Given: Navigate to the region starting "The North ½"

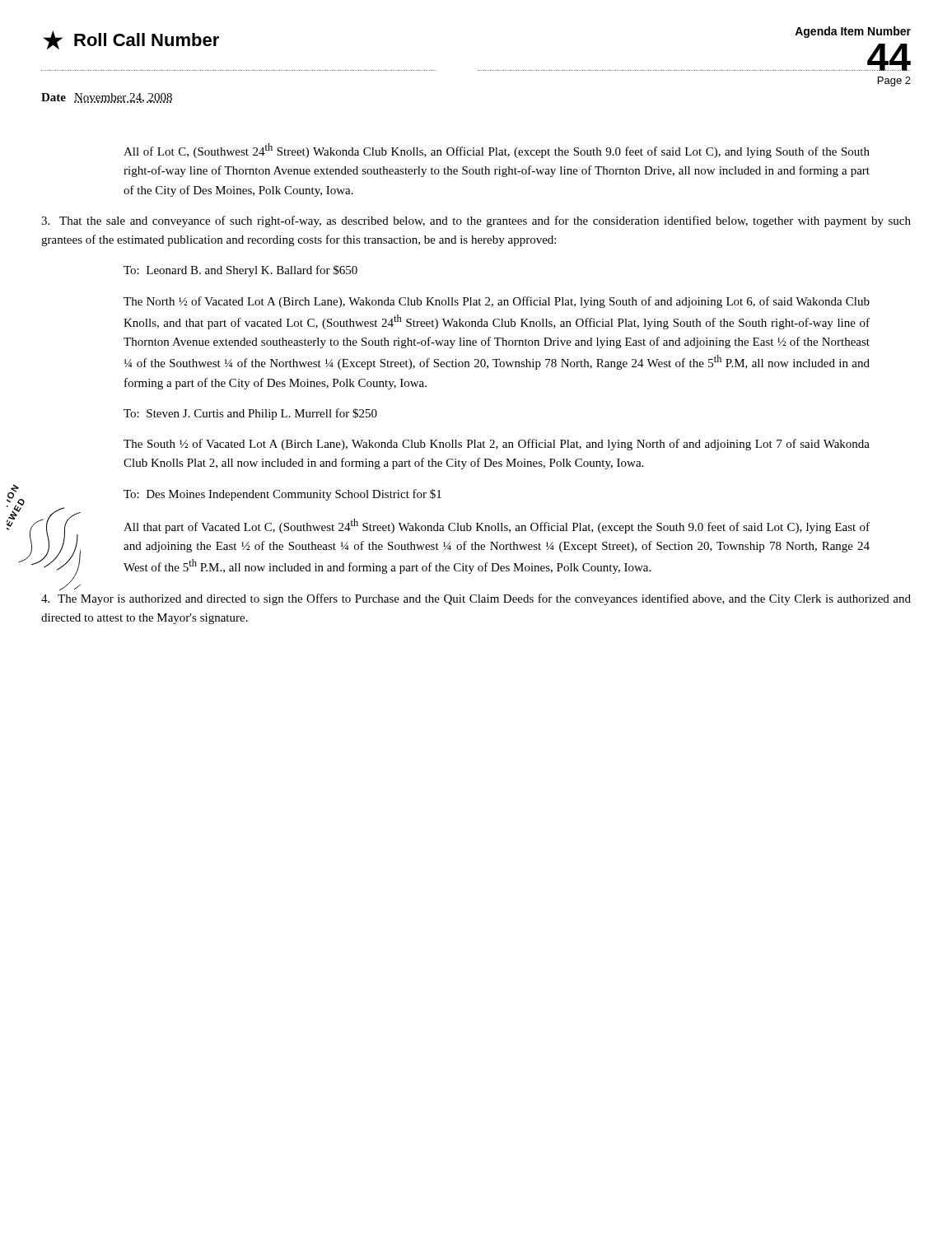Looking at the screenshot, I should (x=497, y=342).
